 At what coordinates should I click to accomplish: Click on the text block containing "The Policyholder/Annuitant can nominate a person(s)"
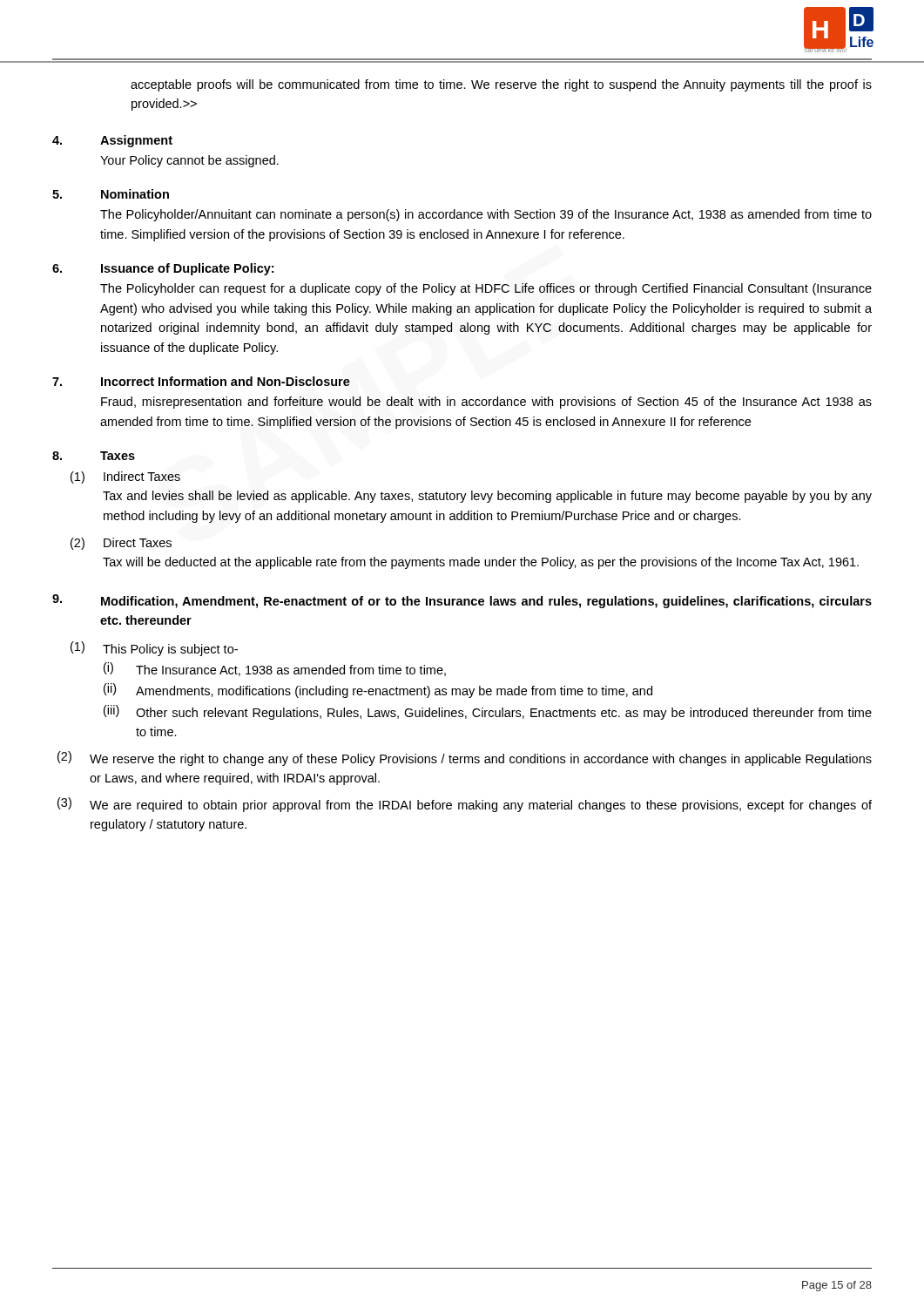click(x=486, y=224)
